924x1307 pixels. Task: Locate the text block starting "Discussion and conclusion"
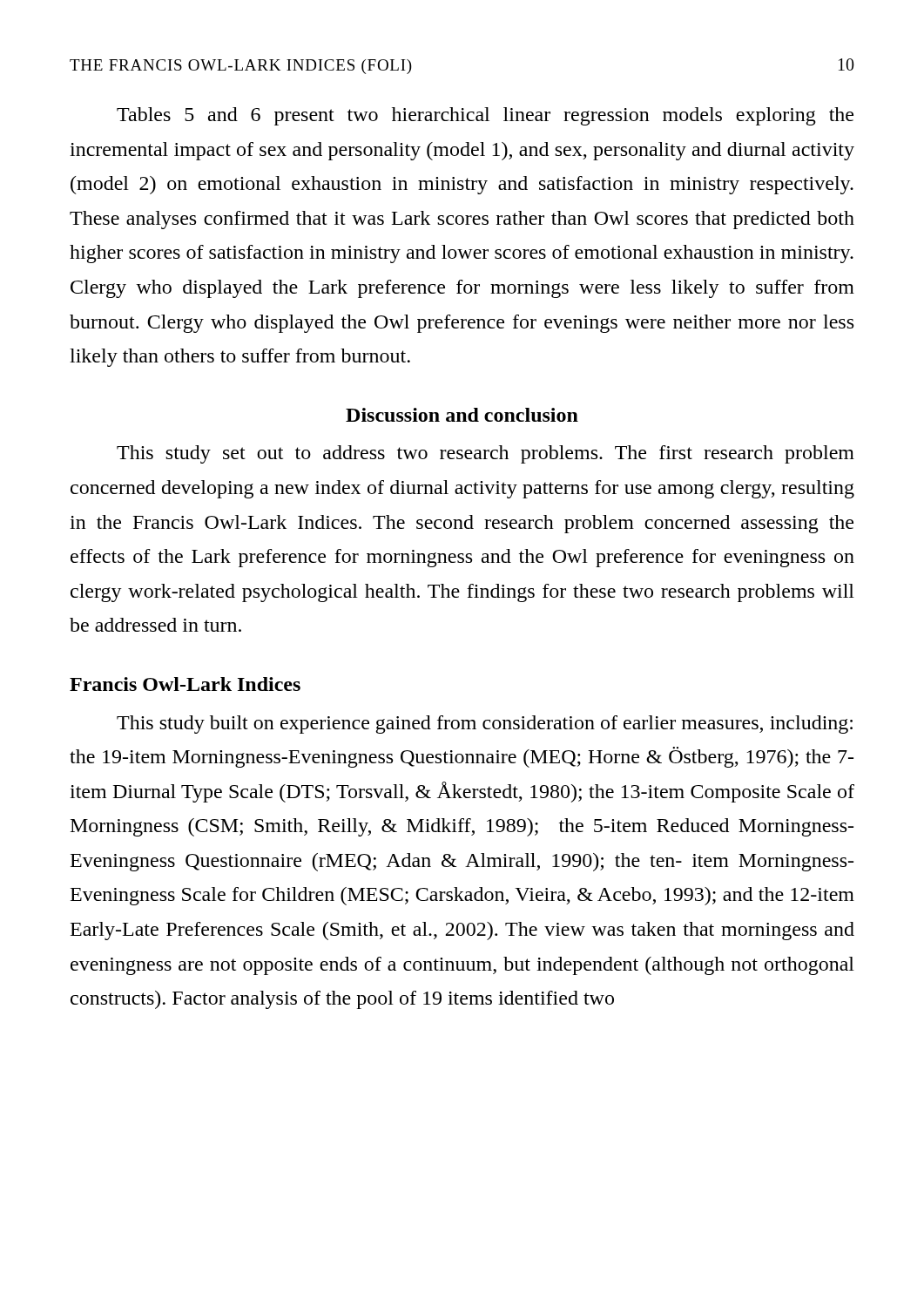(462, 415)
